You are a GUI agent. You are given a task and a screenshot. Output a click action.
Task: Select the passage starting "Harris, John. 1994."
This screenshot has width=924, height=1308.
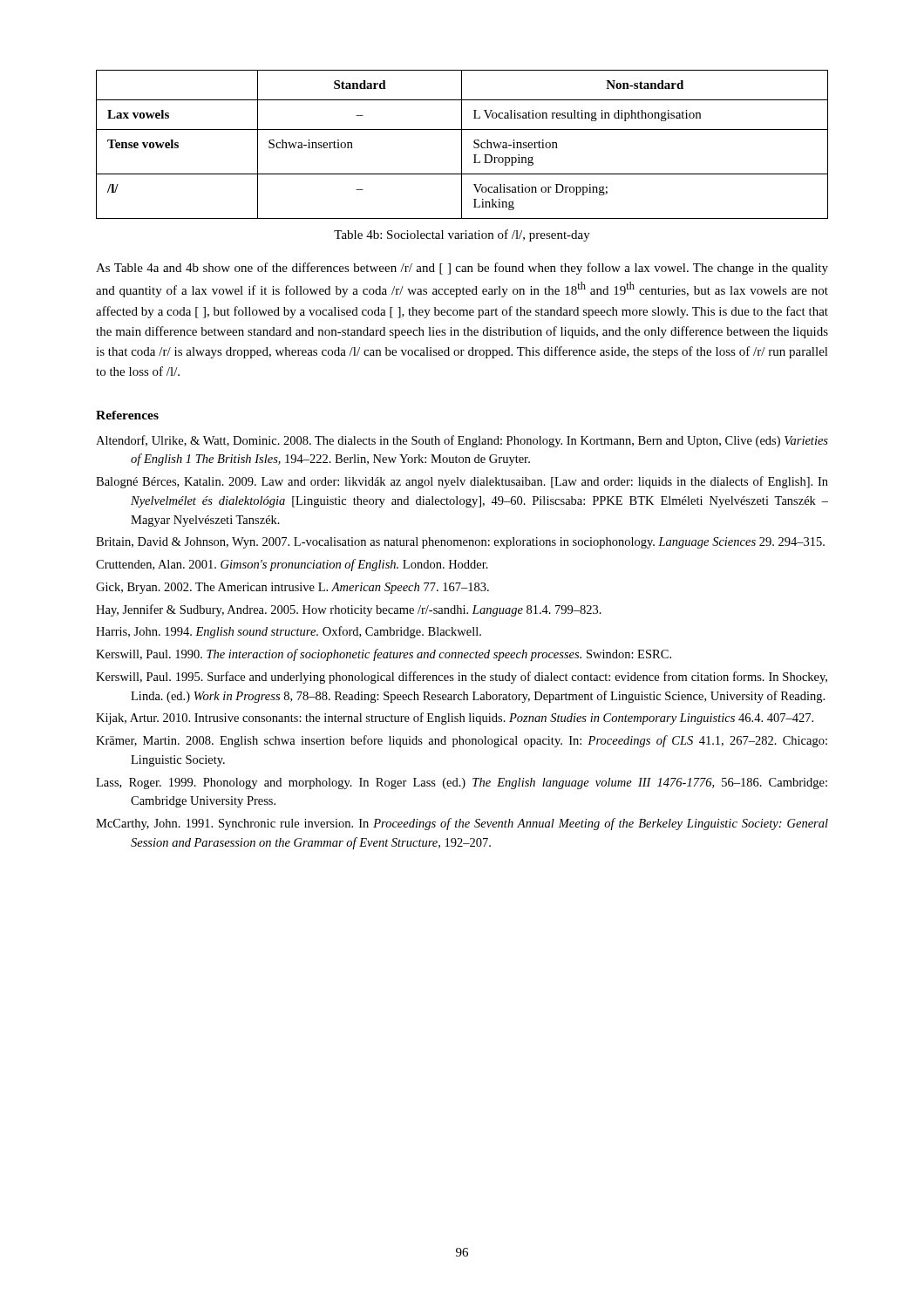289,632
